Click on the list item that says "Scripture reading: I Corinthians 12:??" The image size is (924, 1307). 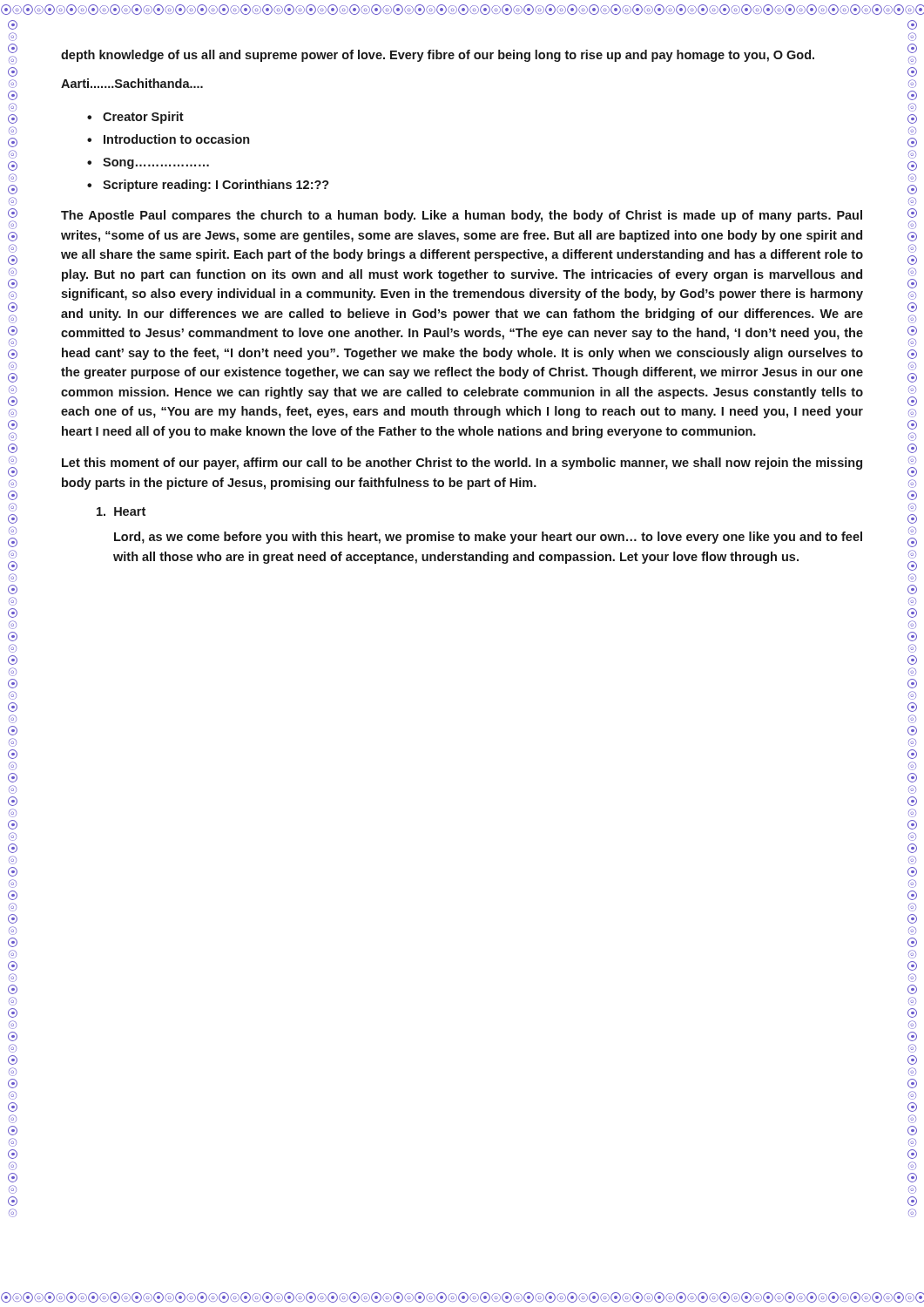(x=216, y=185)
